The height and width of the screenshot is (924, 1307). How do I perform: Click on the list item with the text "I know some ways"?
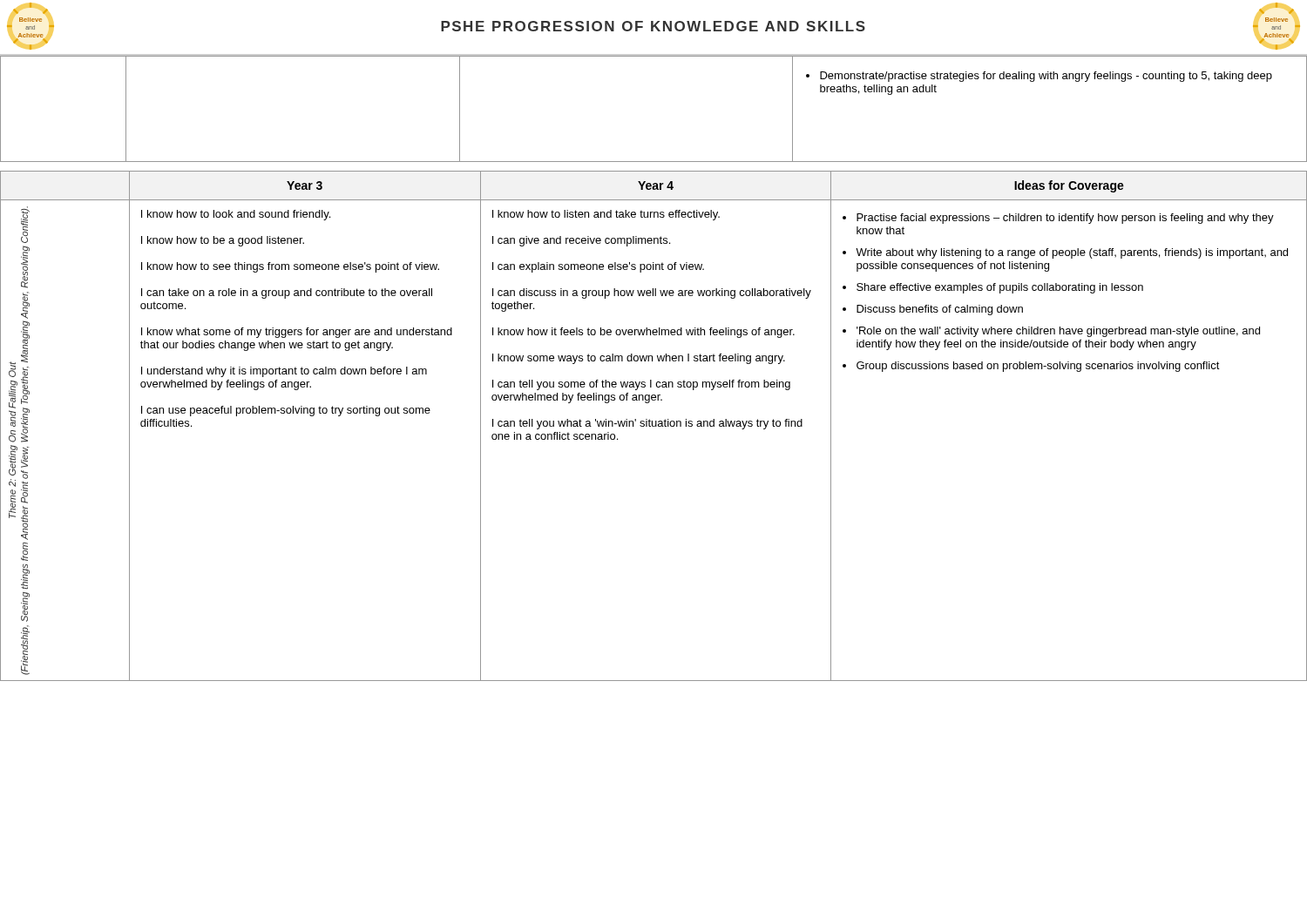[638, 357]
